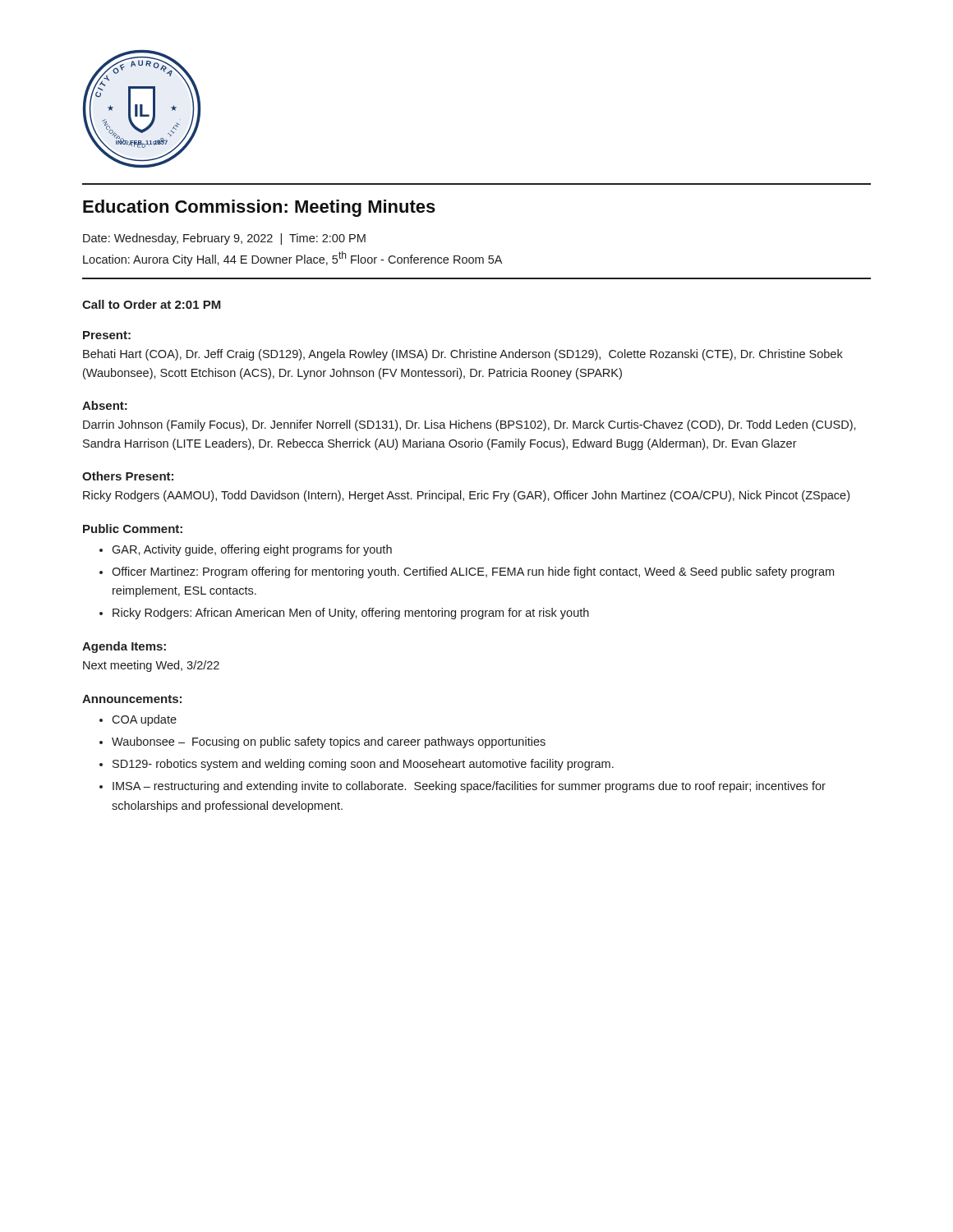Navigate to the block starting "GAR, Activity guide, offering eight programs for"
The image size is (953, 1232).
(x=252, y=549)
